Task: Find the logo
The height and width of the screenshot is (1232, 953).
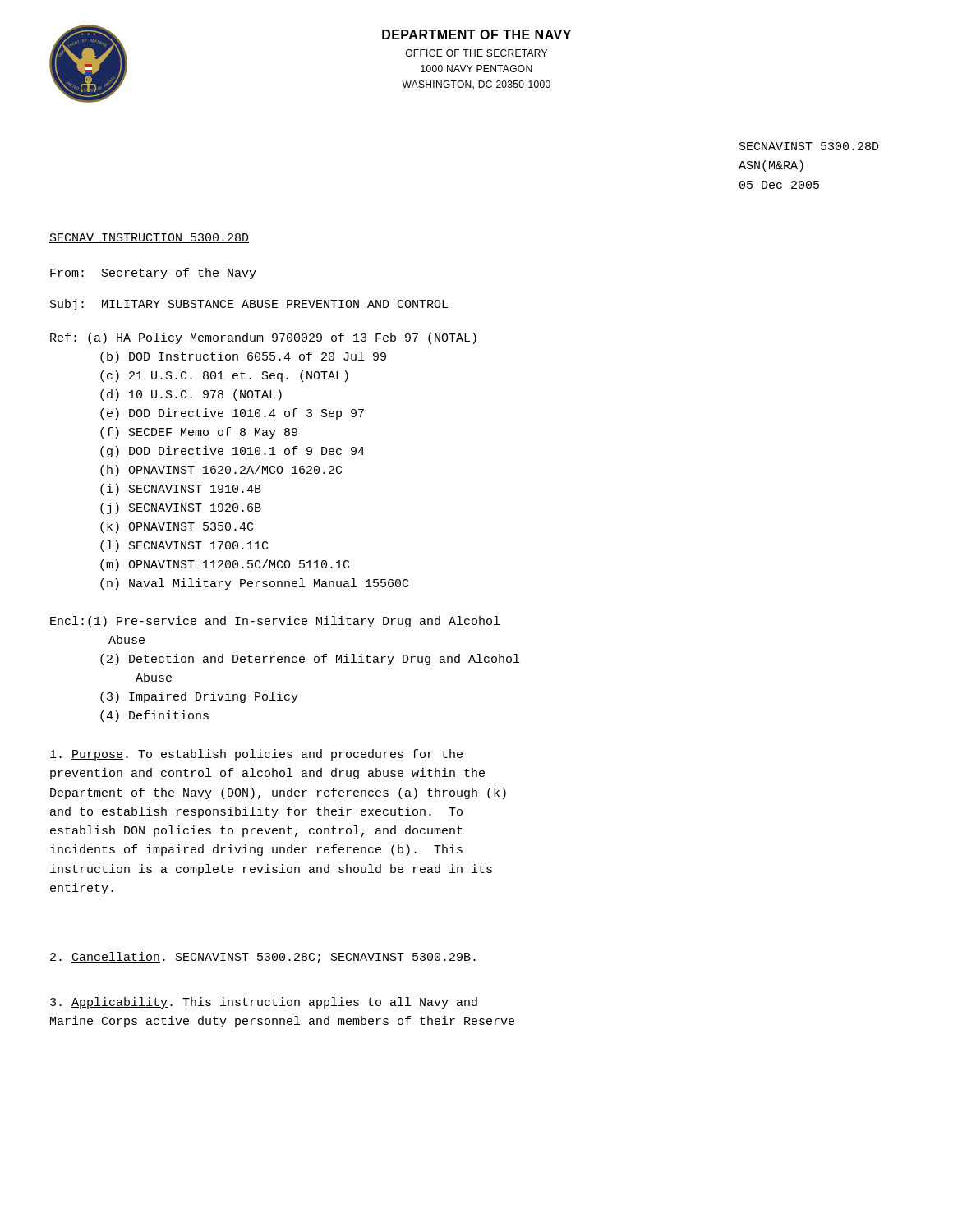Action: [x=88, y=64]
